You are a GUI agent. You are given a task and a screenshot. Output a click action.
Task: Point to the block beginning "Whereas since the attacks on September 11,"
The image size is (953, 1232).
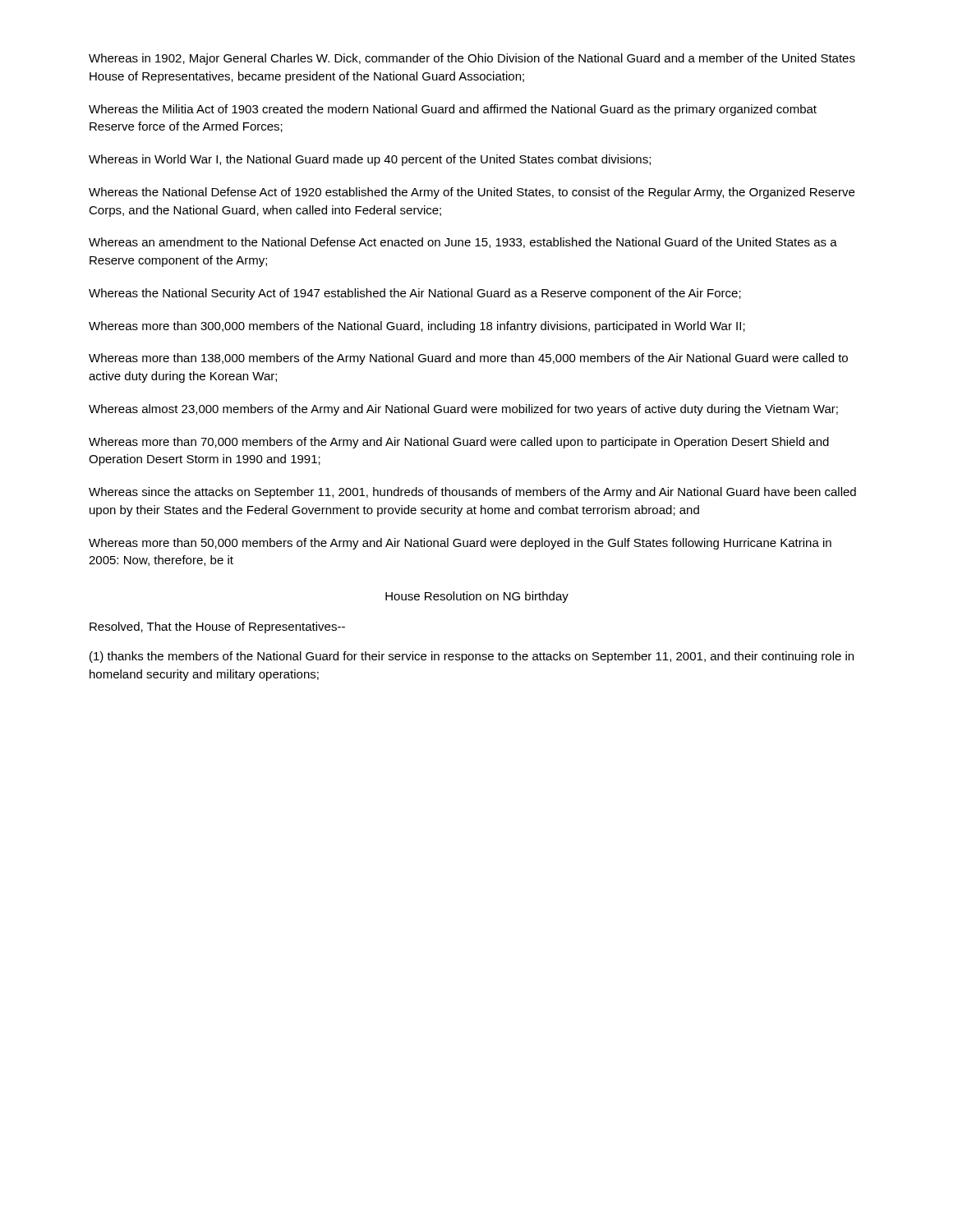click(x=473, y=500)
